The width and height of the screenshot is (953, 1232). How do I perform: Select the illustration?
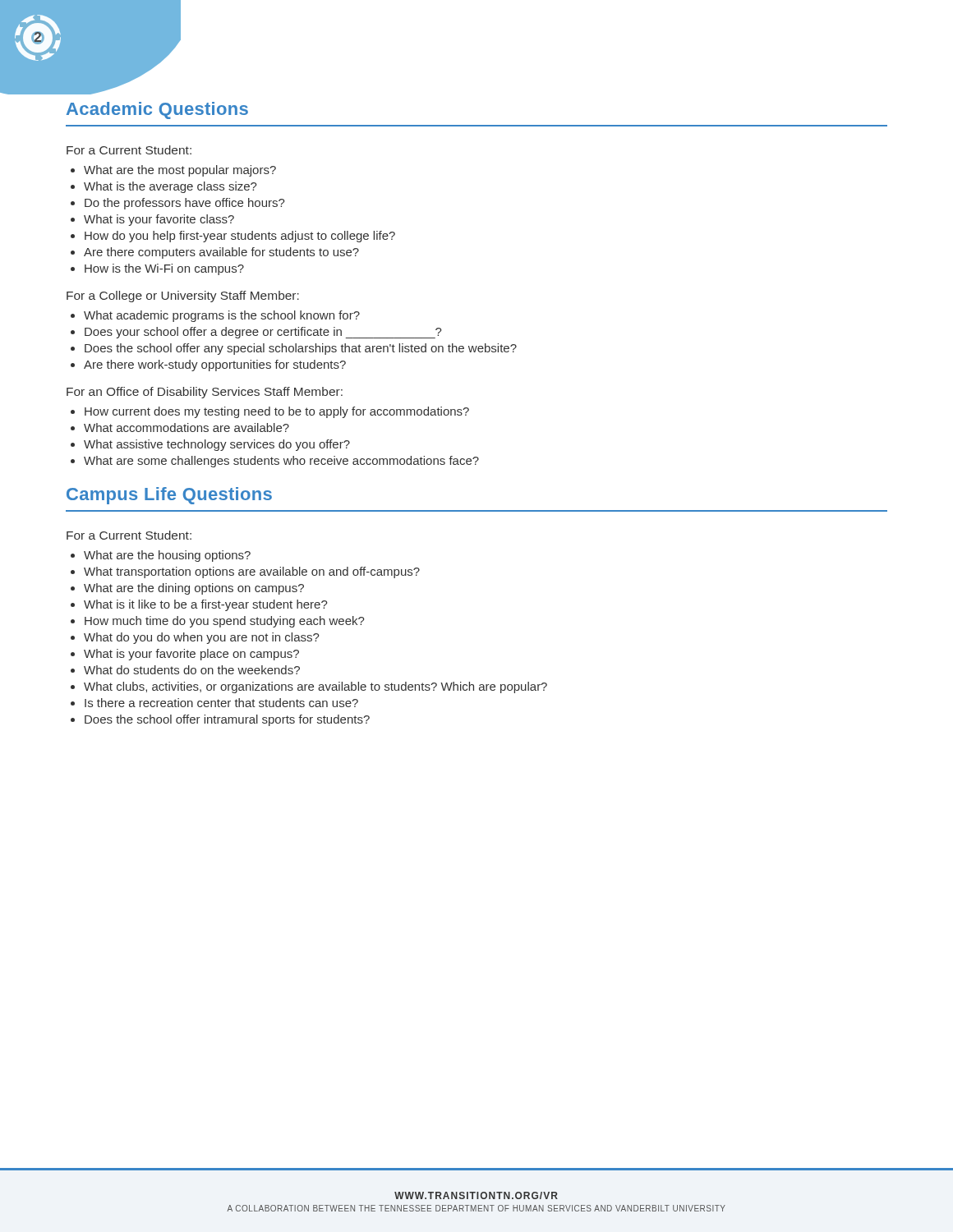(x=90, y=47)
